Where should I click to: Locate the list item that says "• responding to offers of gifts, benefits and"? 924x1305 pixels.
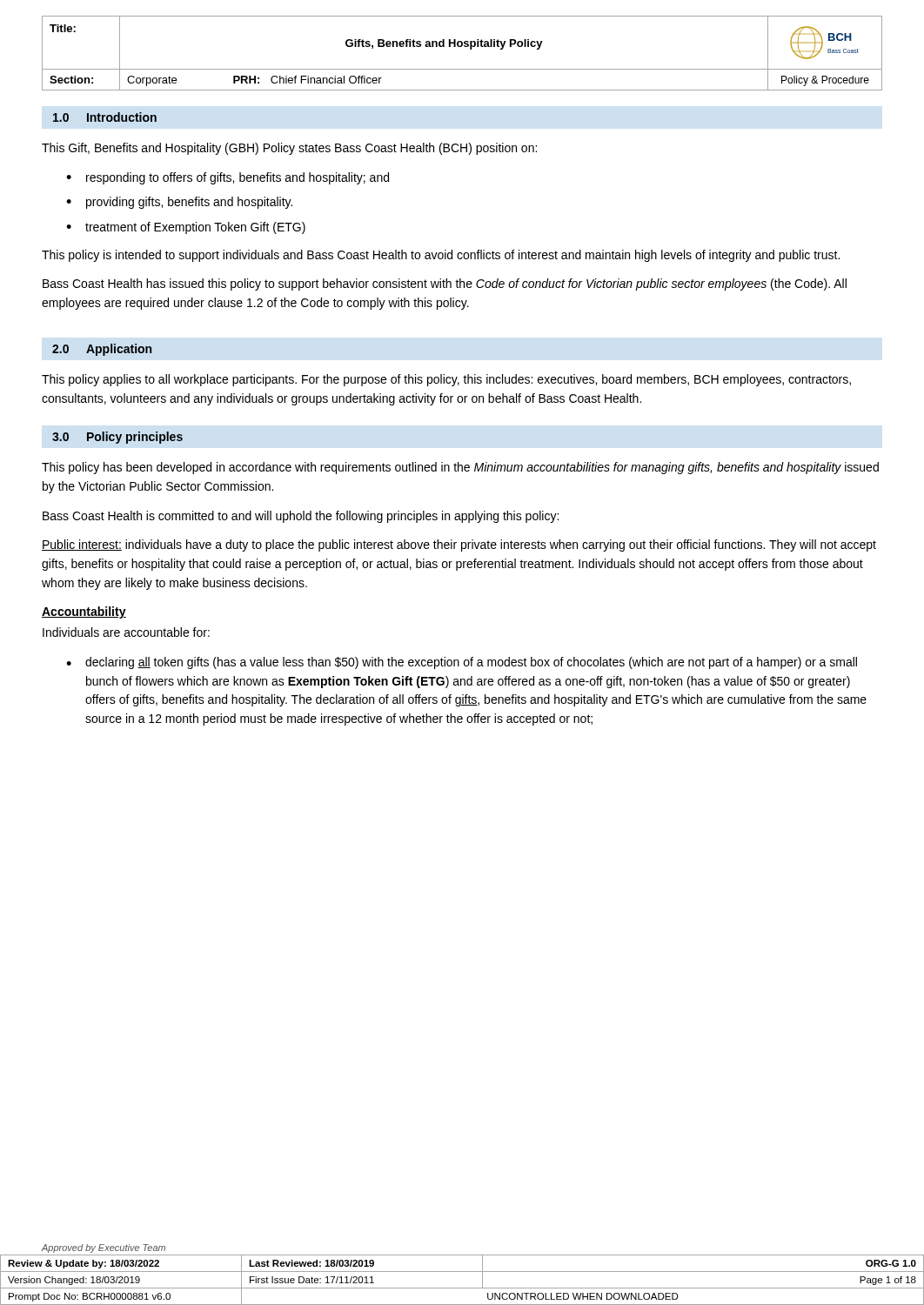click(x=228, y=178)
